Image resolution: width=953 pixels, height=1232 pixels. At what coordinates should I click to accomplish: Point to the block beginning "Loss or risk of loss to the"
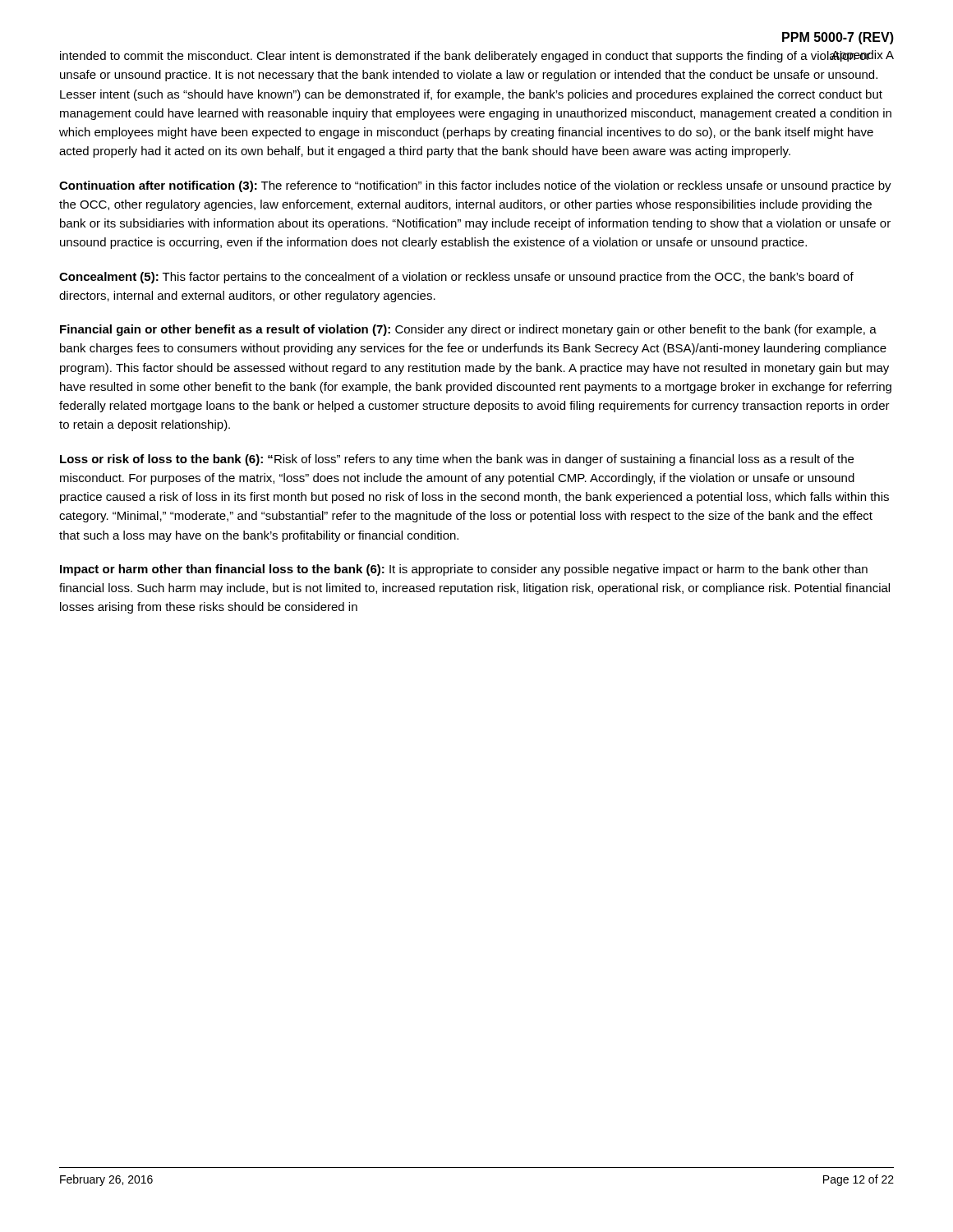coord(474,496)
